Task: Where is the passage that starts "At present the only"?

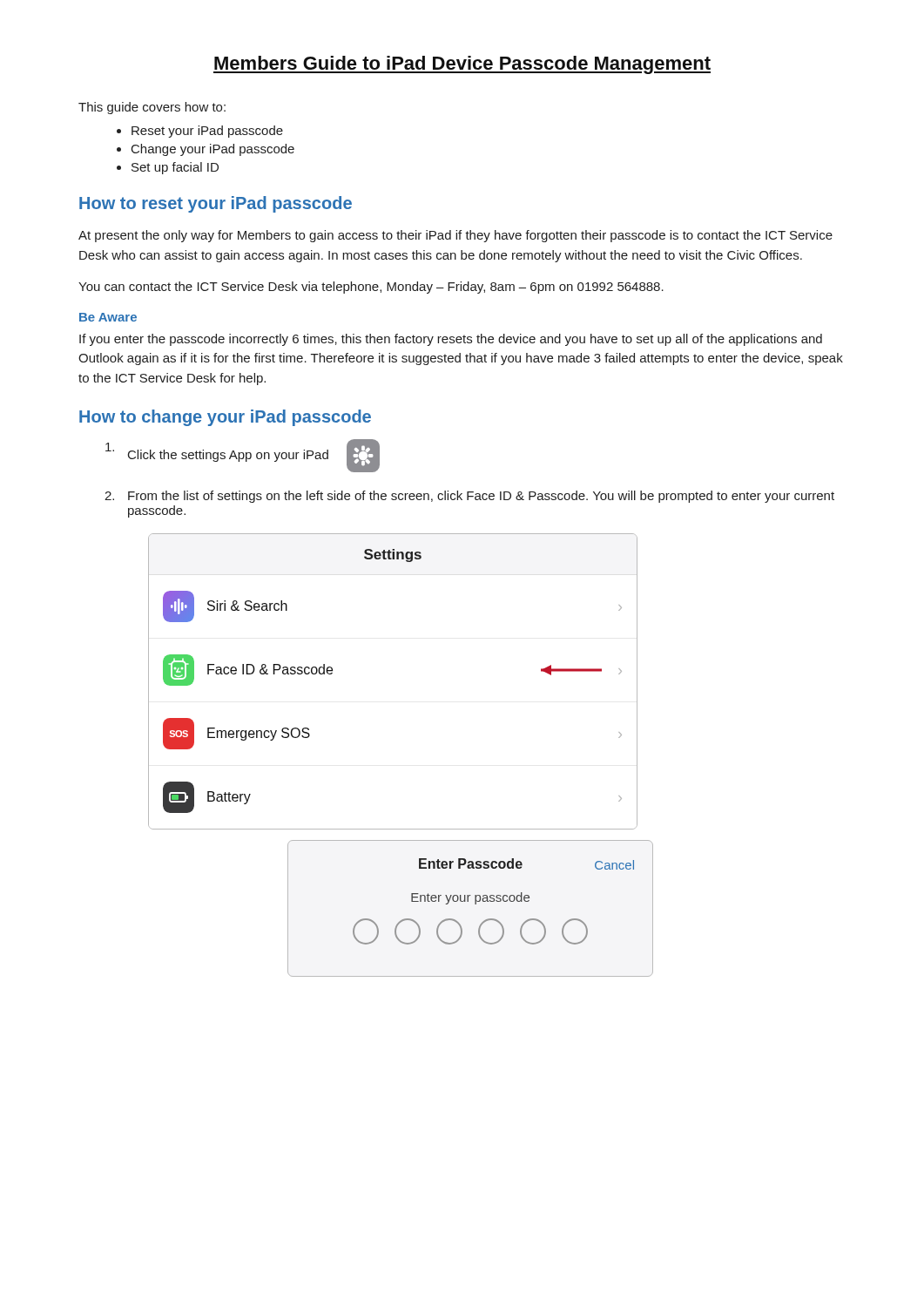Action: click(x=455, y=245)
